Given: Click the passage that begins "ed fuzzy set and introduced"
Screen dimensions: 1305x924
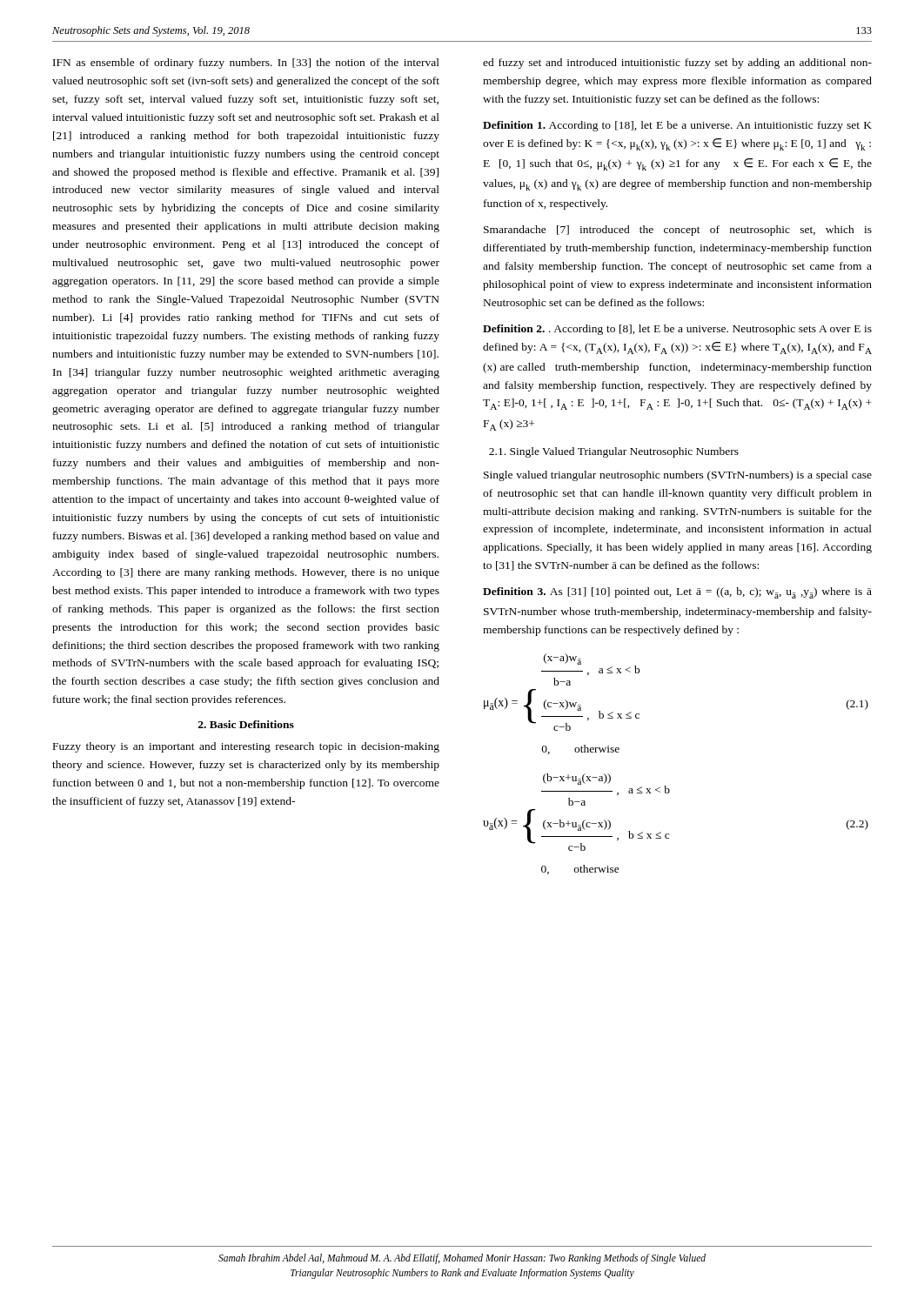Looking at the screenshot, I should 677,80.
